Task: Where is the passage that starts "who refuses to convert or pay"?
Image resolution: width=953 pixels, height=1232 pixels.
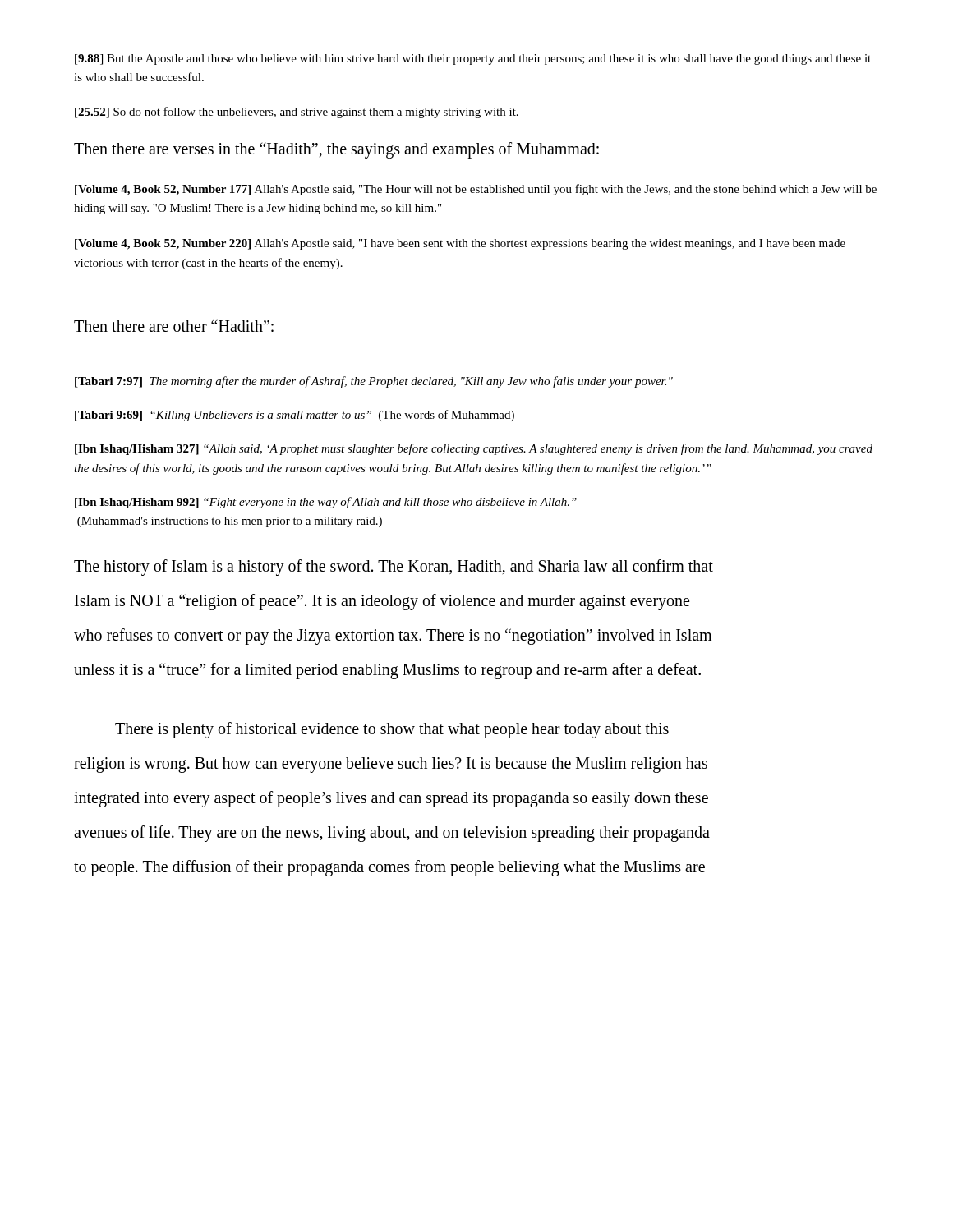Action: point(393,635)
